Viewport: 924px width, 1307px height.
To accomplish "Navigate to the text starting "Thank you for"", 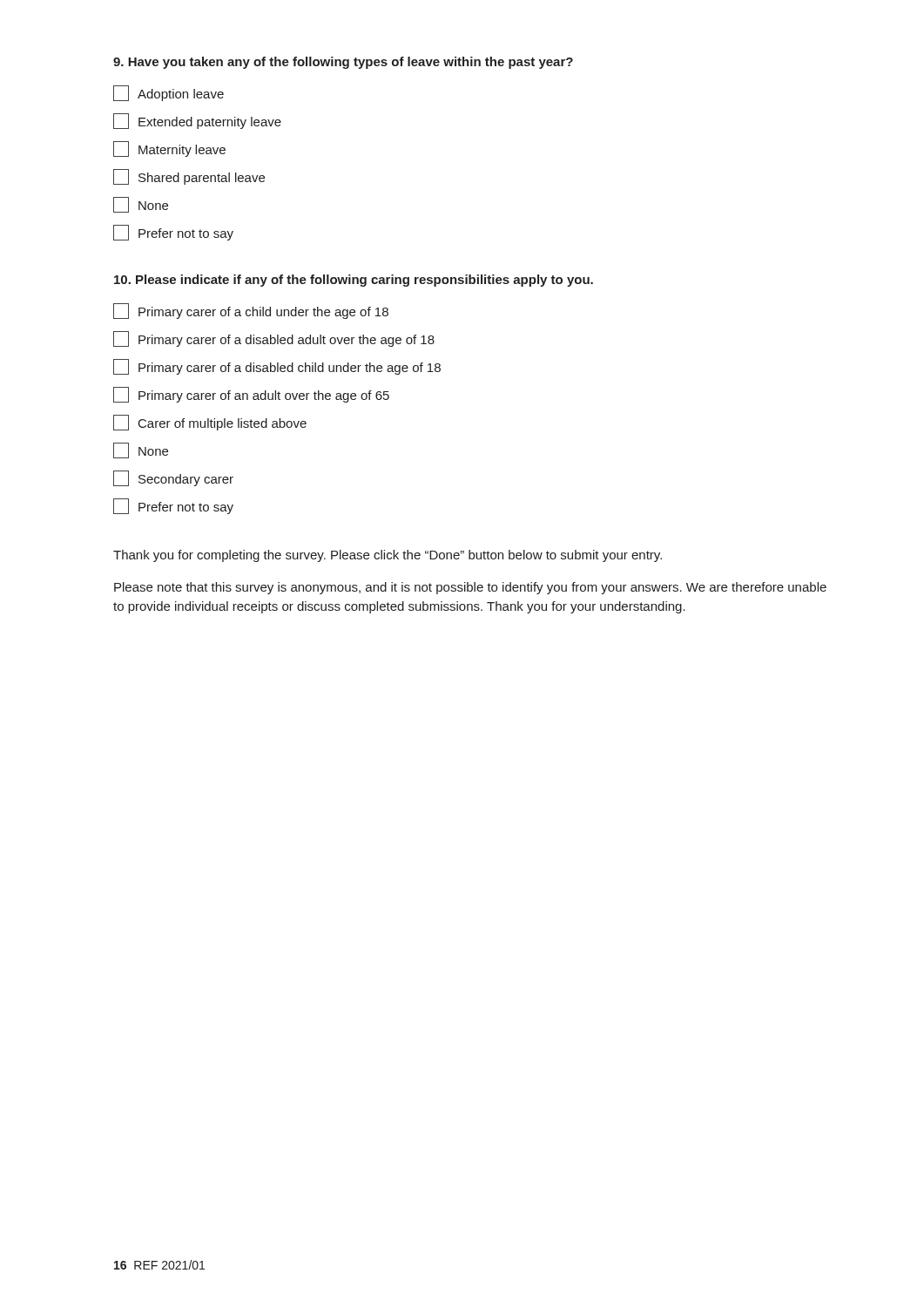I will (x=388, y=555).
